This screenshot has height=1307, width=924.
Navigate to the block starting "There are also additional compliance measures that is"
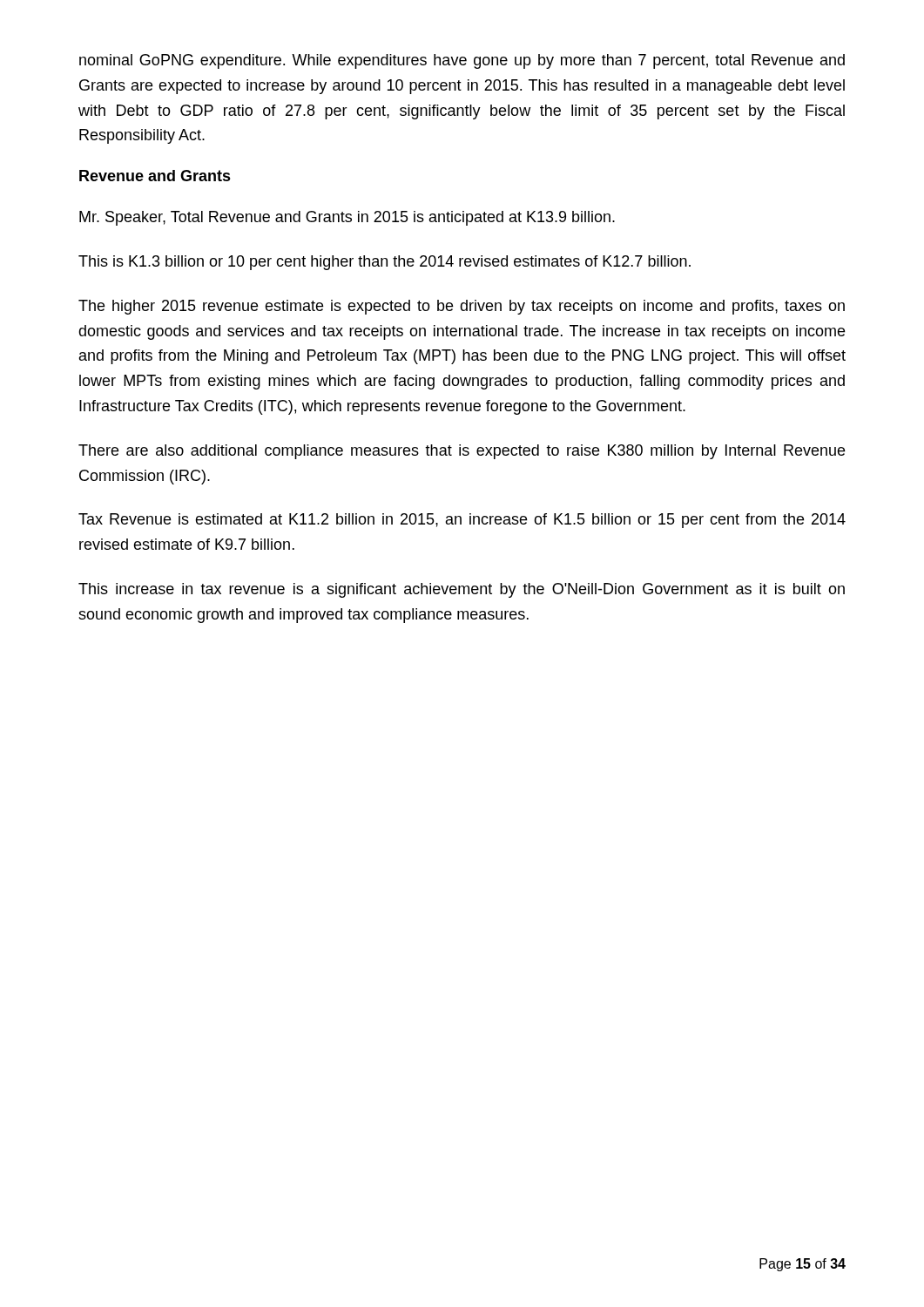(462, 463)
